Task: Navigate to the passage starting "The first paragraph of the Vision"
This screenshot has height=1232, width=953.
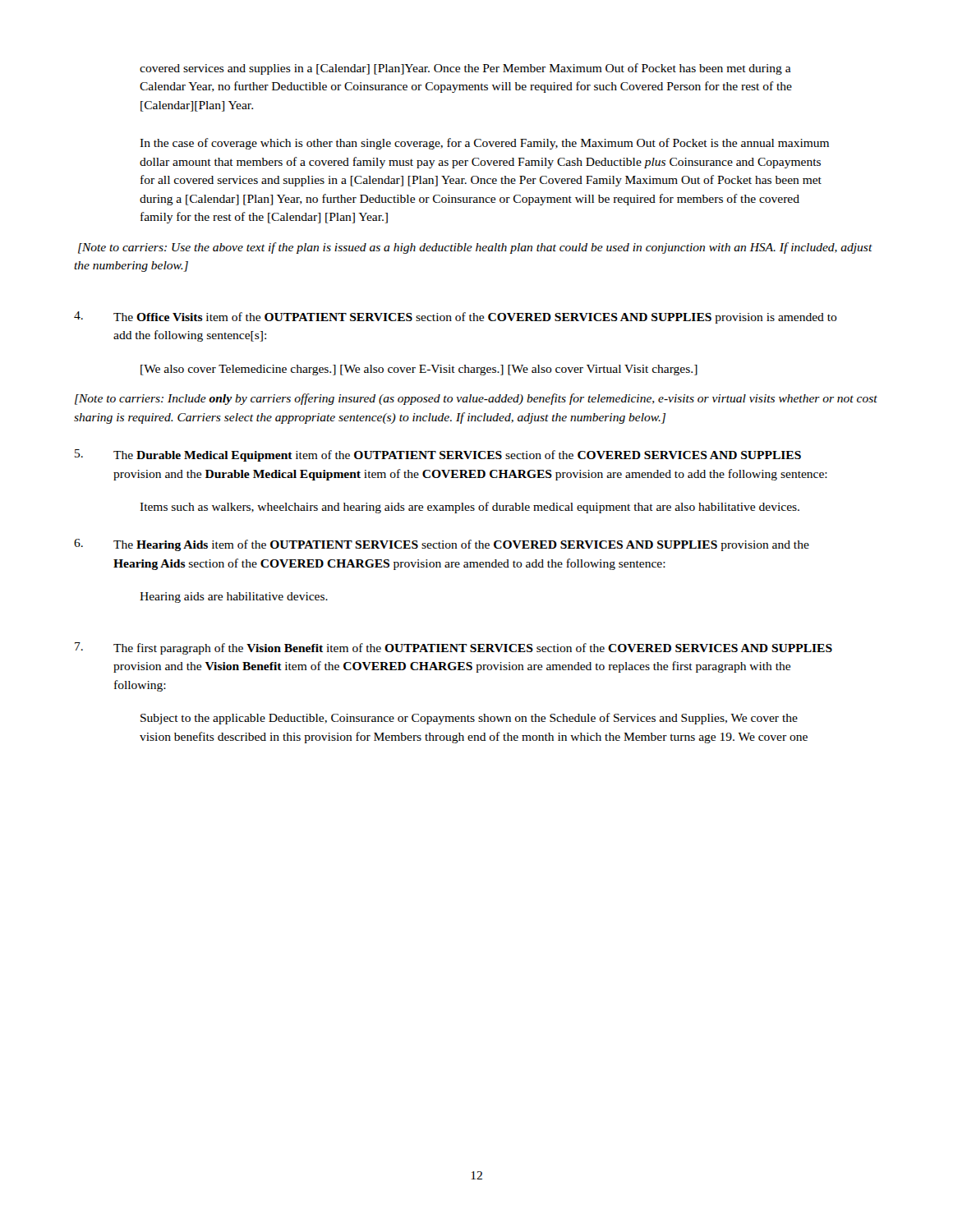Action: 459,667
